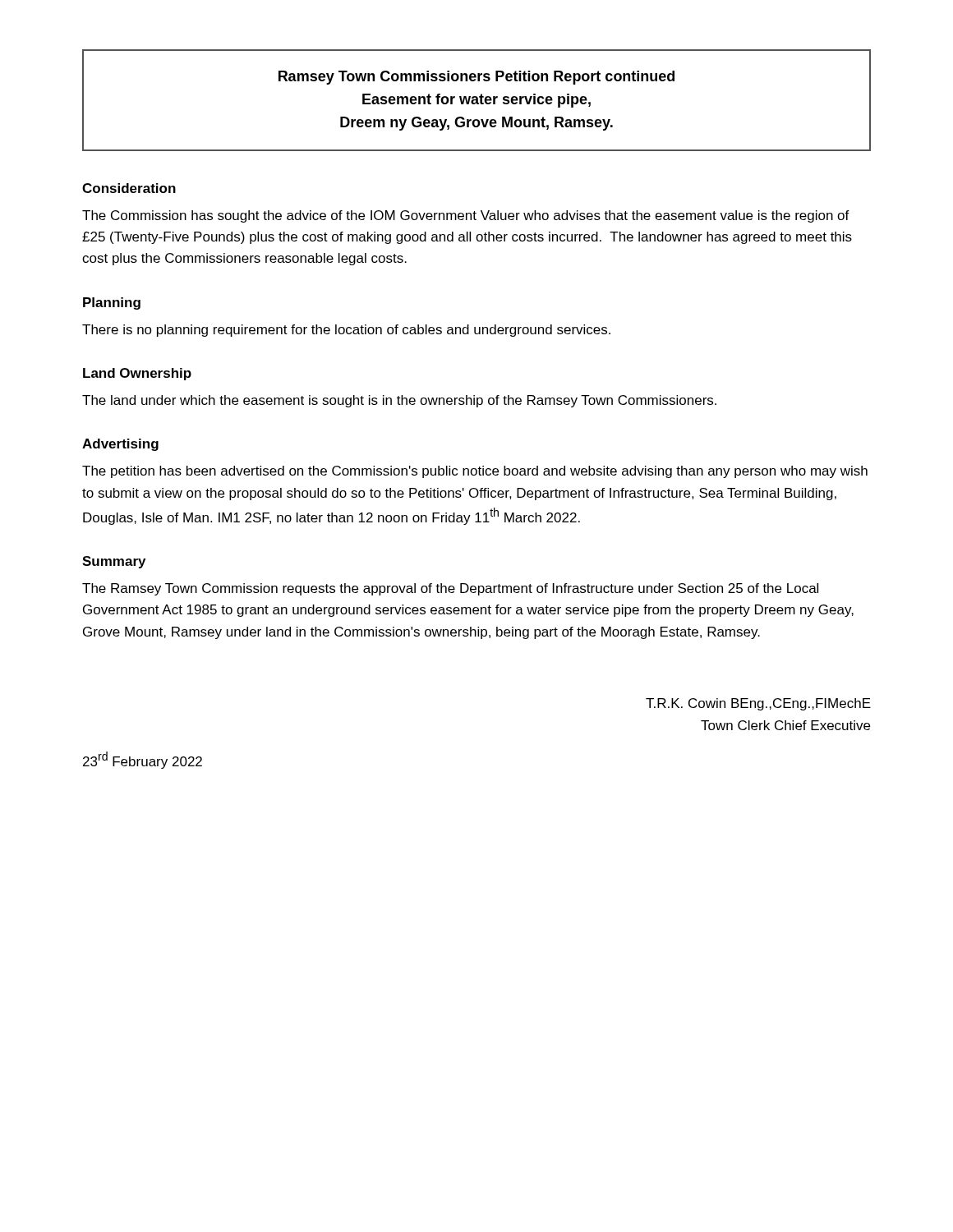Find the text starting "The Commission has sought the"

[x=467, y=237]
